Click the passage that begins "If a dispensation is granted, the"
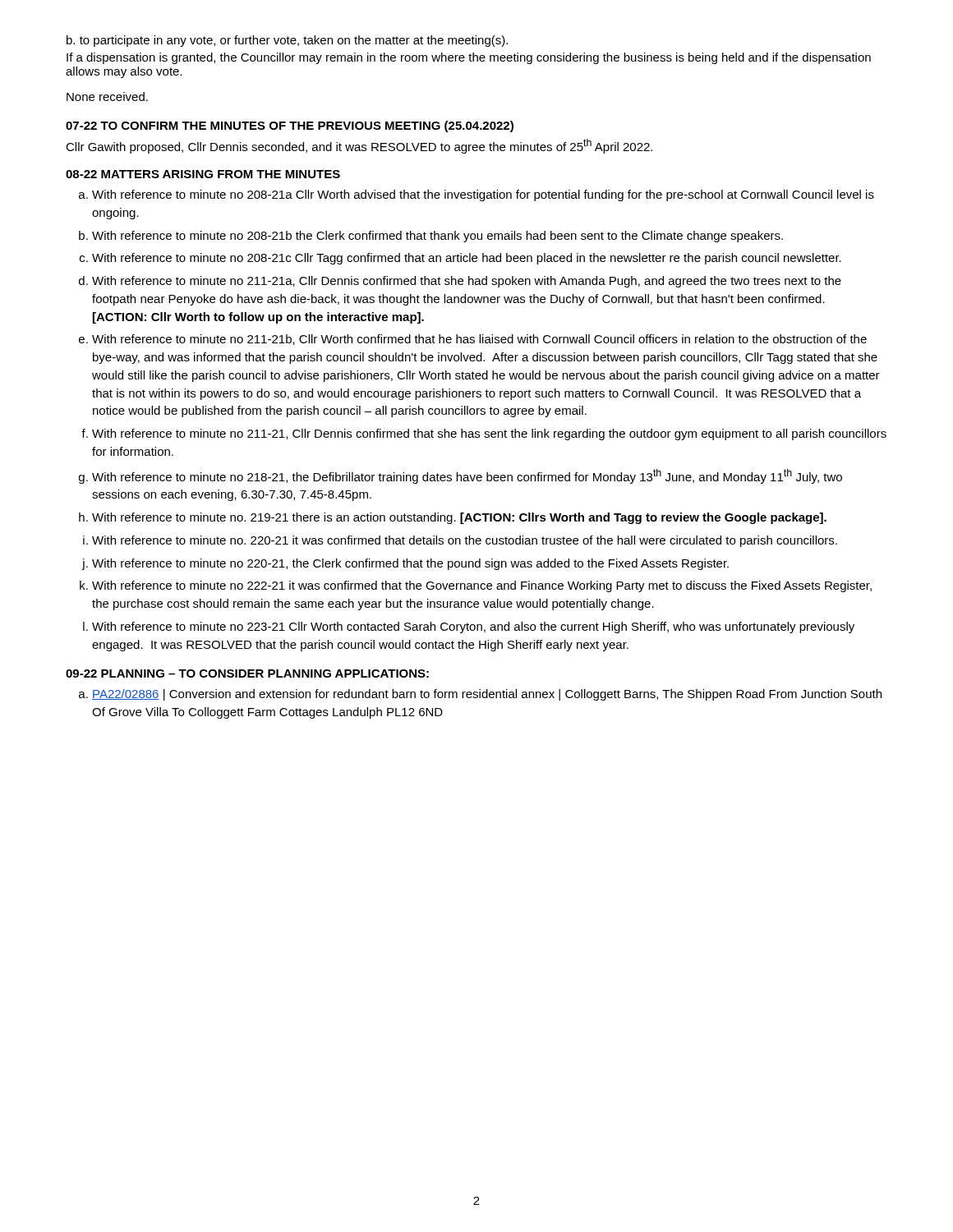The width and height of the screenshot is (953, 1232). (469, 64)
